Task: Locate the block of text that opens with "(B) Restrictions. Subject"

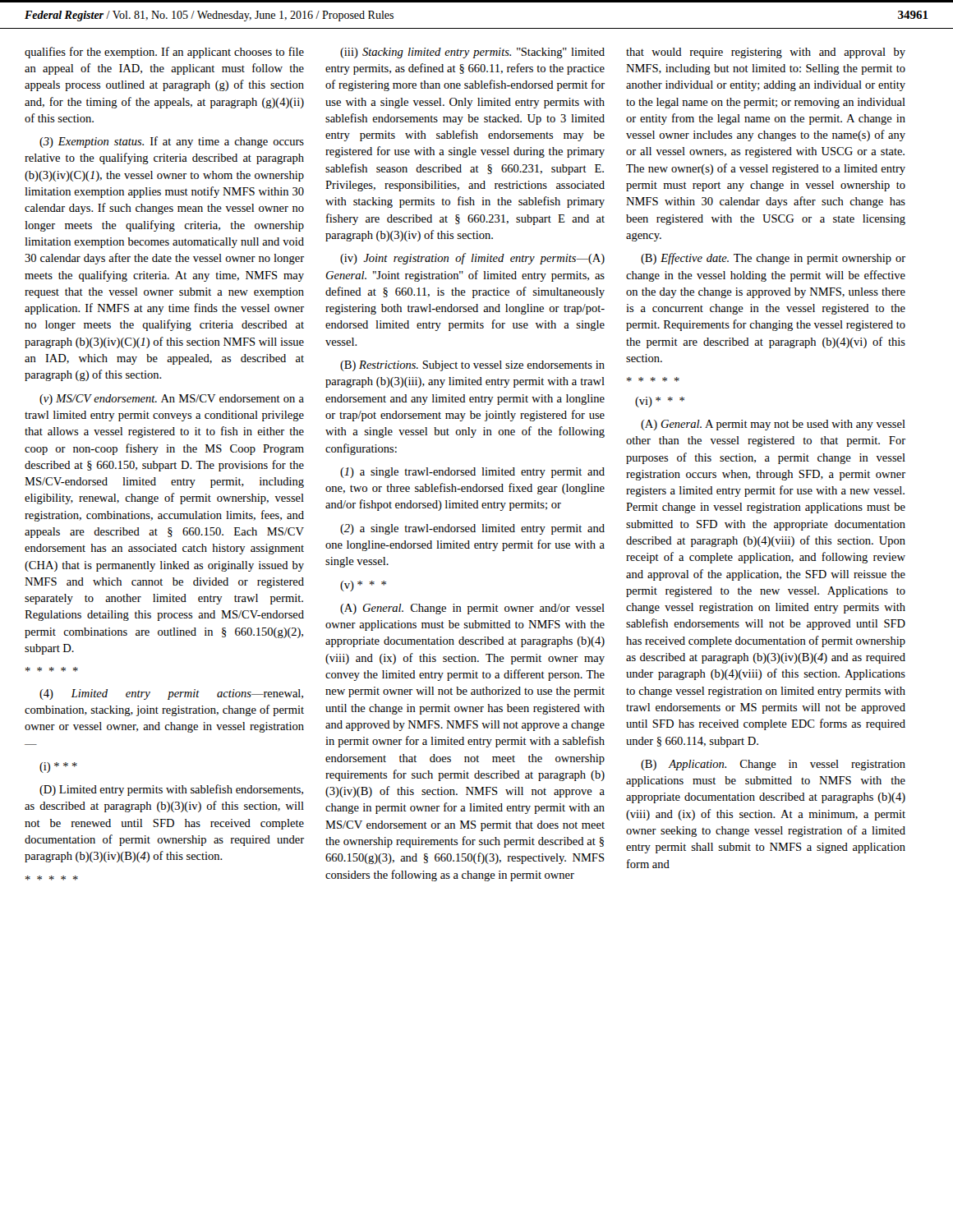Action: (465, 406)
